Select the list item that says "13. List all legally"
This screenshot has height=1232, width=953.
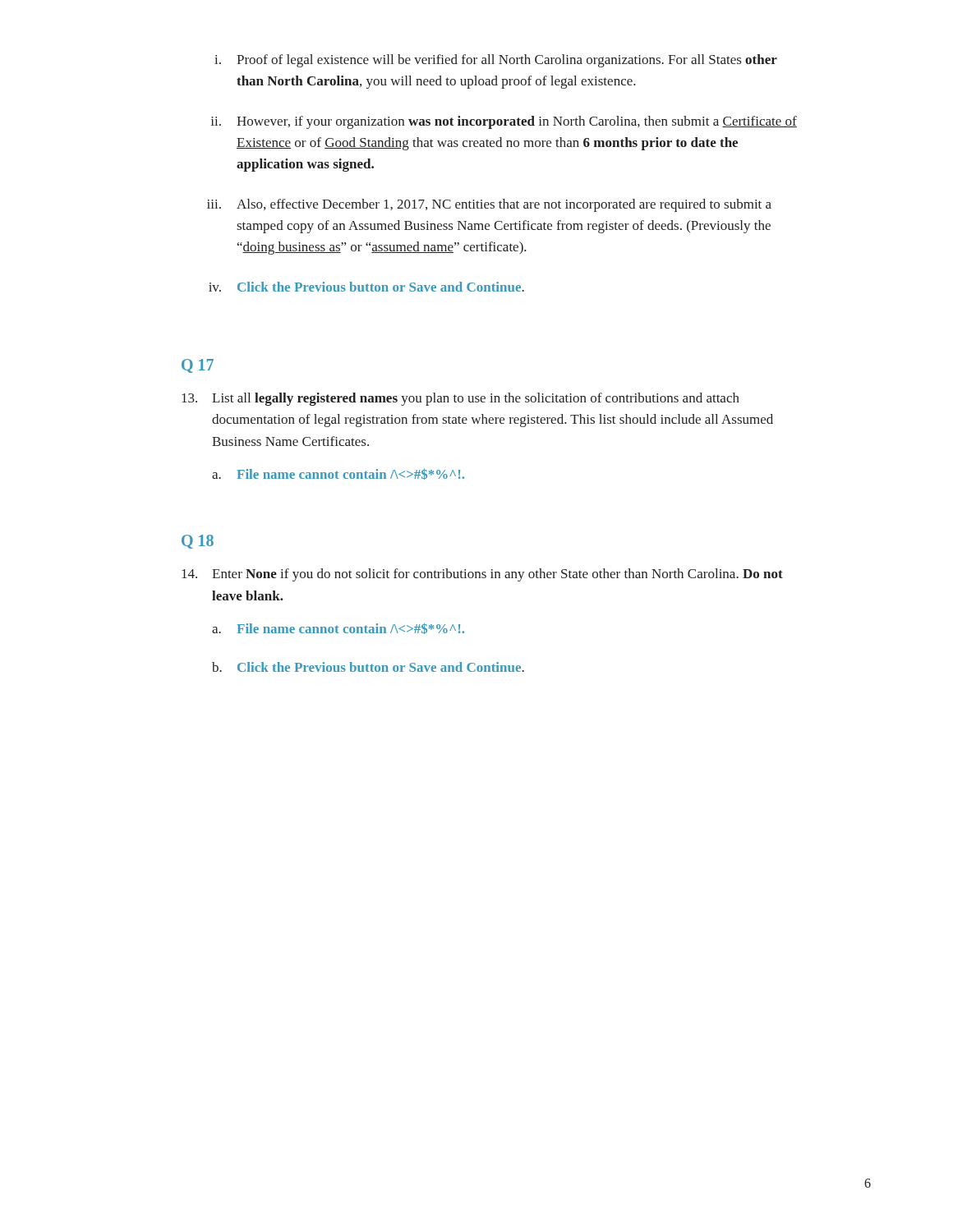click(493, 420)
